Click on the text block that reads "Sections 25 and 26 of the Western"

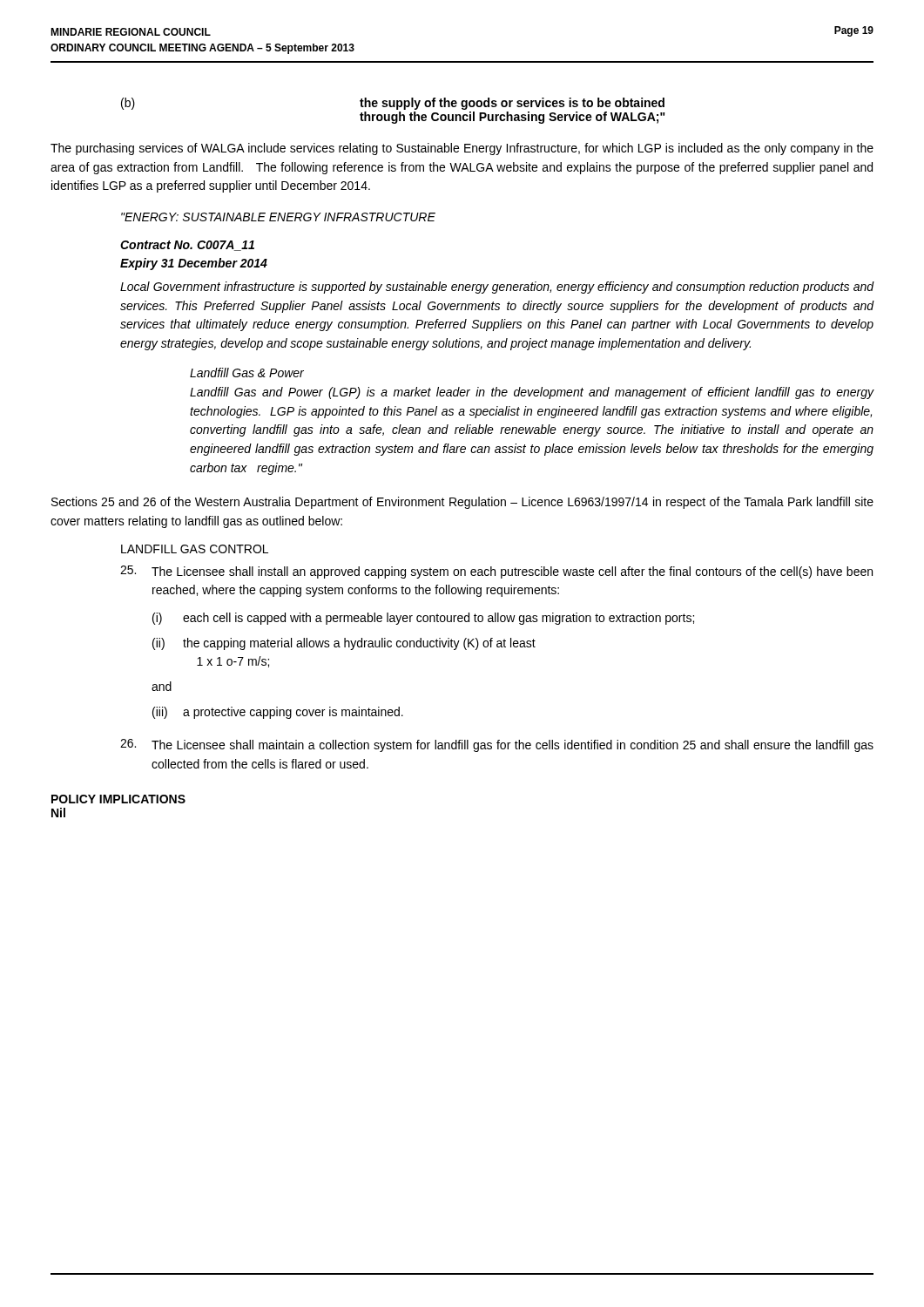[462, 512]
